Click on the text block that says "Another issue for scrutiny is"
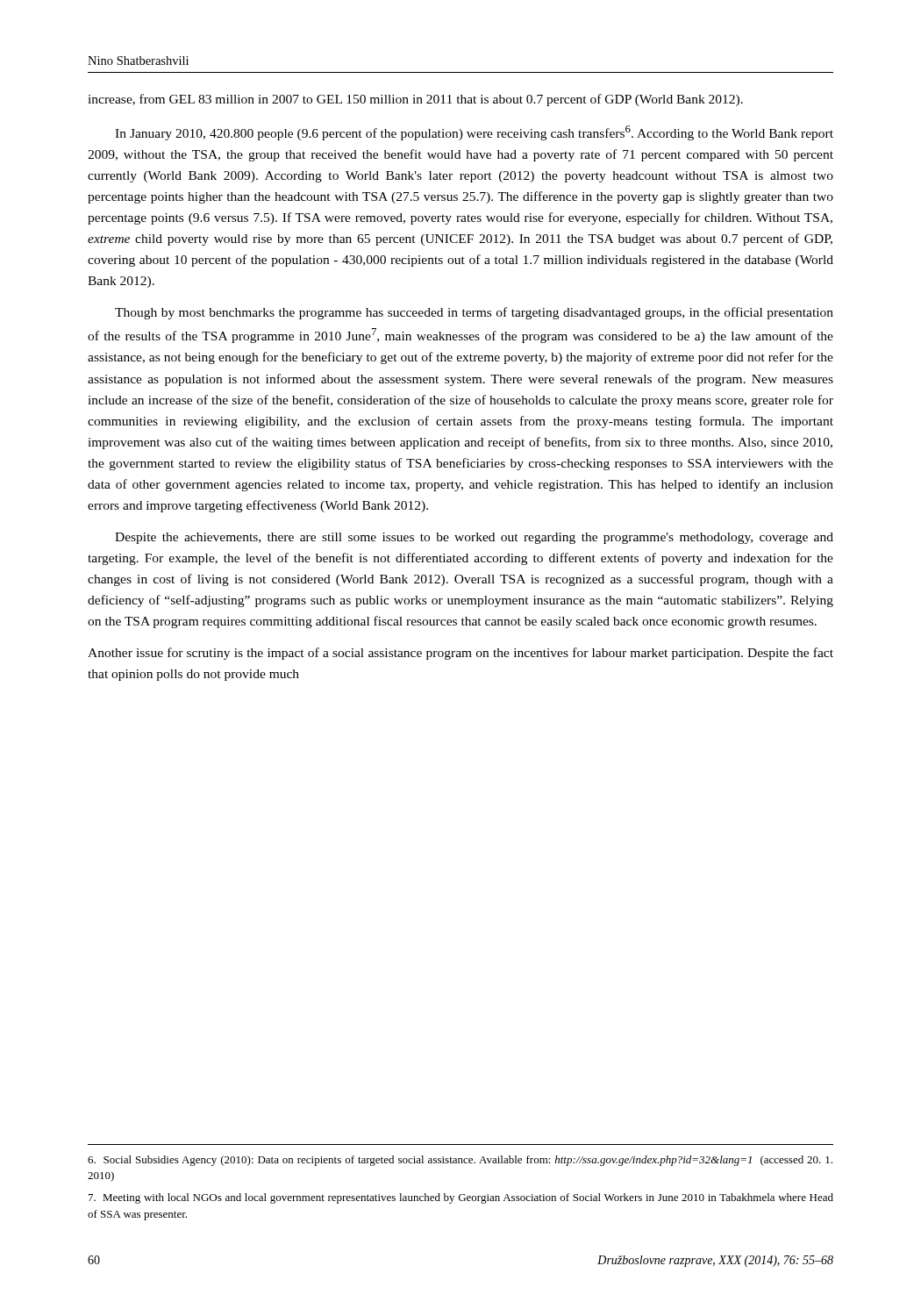This screenshot has height=1316, width=921. coord(460,663)
